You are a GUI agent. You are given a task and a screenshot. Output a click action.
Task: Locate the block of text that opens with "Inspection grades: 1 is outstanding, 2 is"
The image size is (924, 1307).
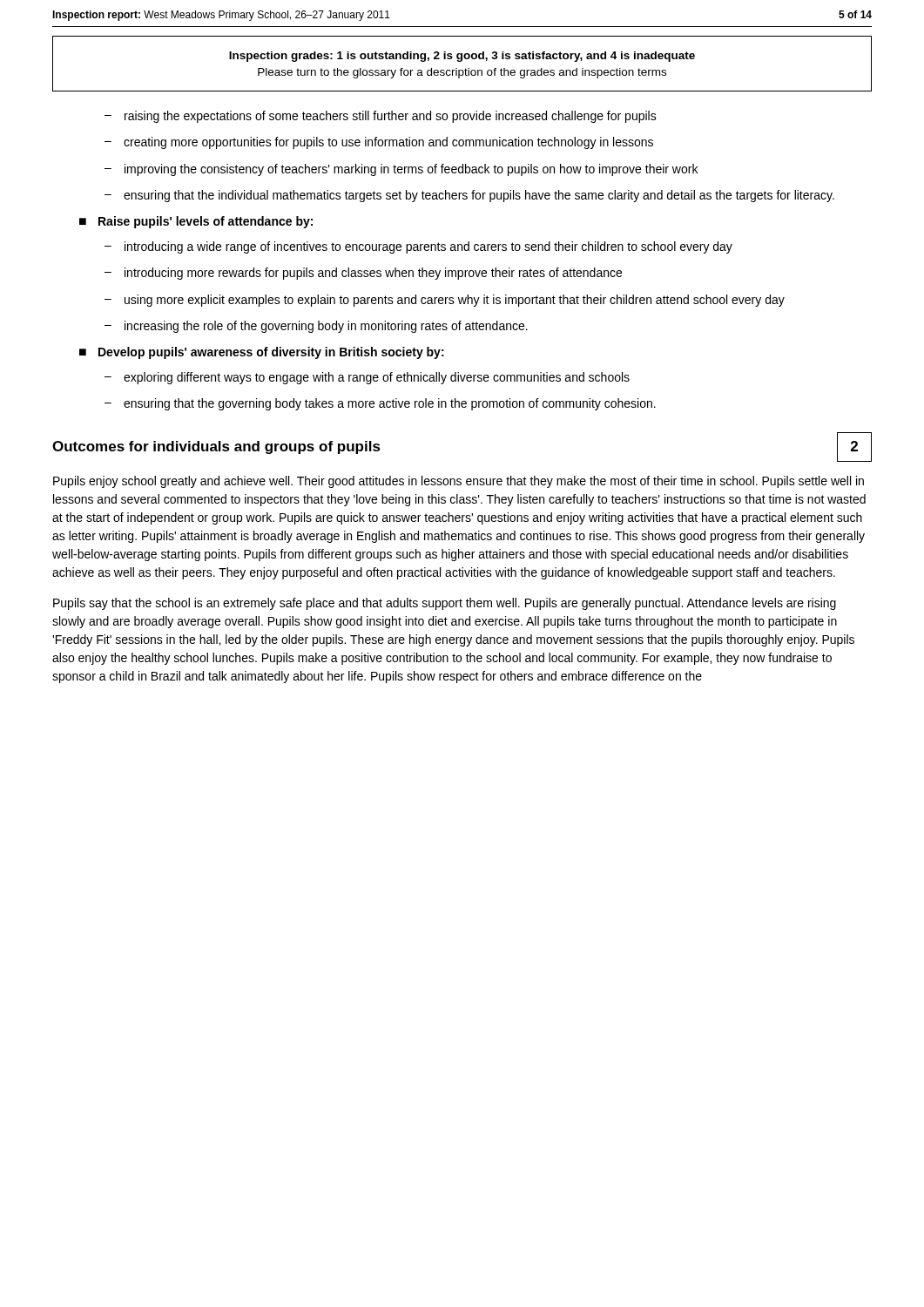[x=462, y=64]
